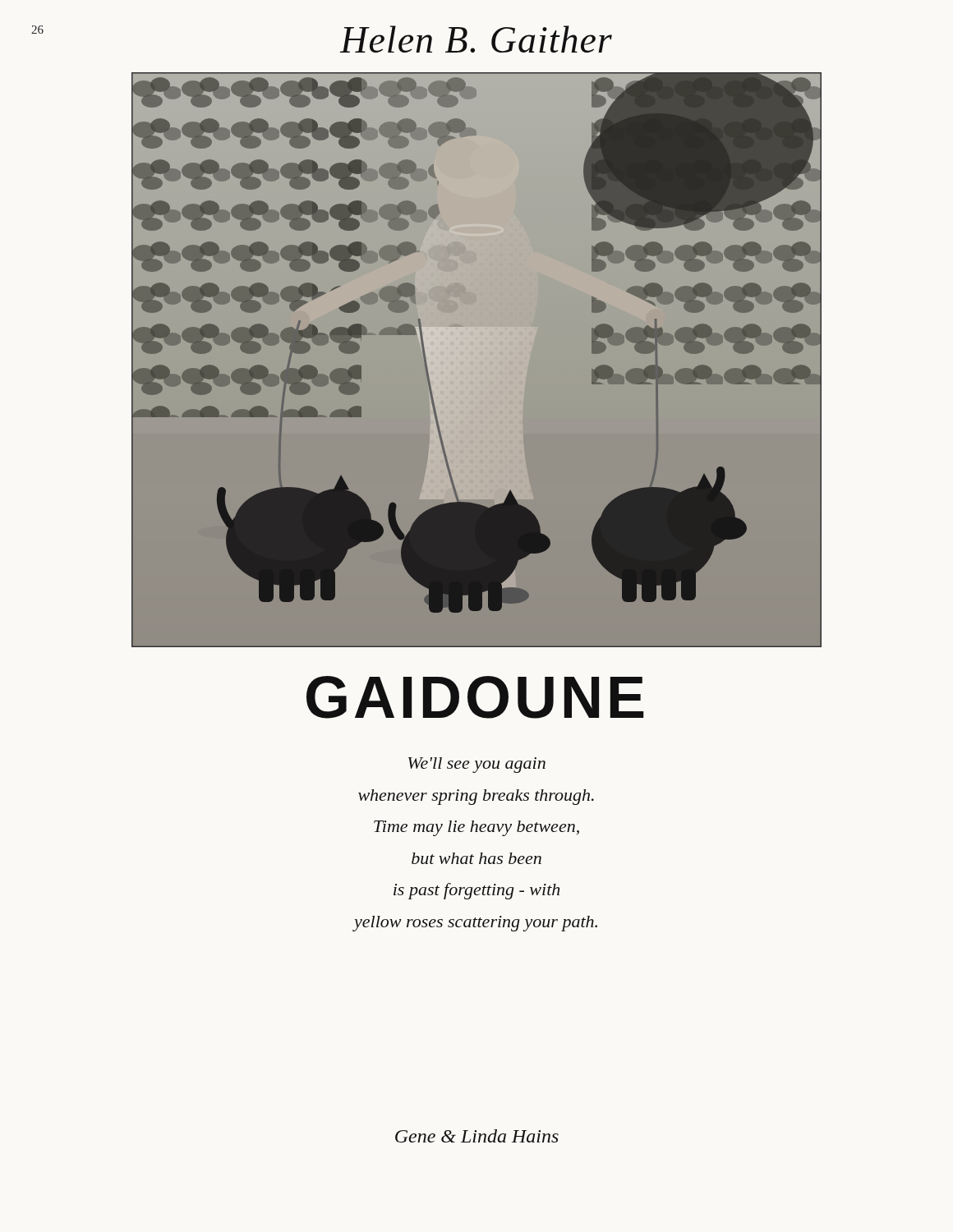Image resolution: width=953 pixels, height=1232 pixels.
Task: Locate the title with the text "Helen B. Gaither"
Action: pyautogui.click(x=476, y=40)
